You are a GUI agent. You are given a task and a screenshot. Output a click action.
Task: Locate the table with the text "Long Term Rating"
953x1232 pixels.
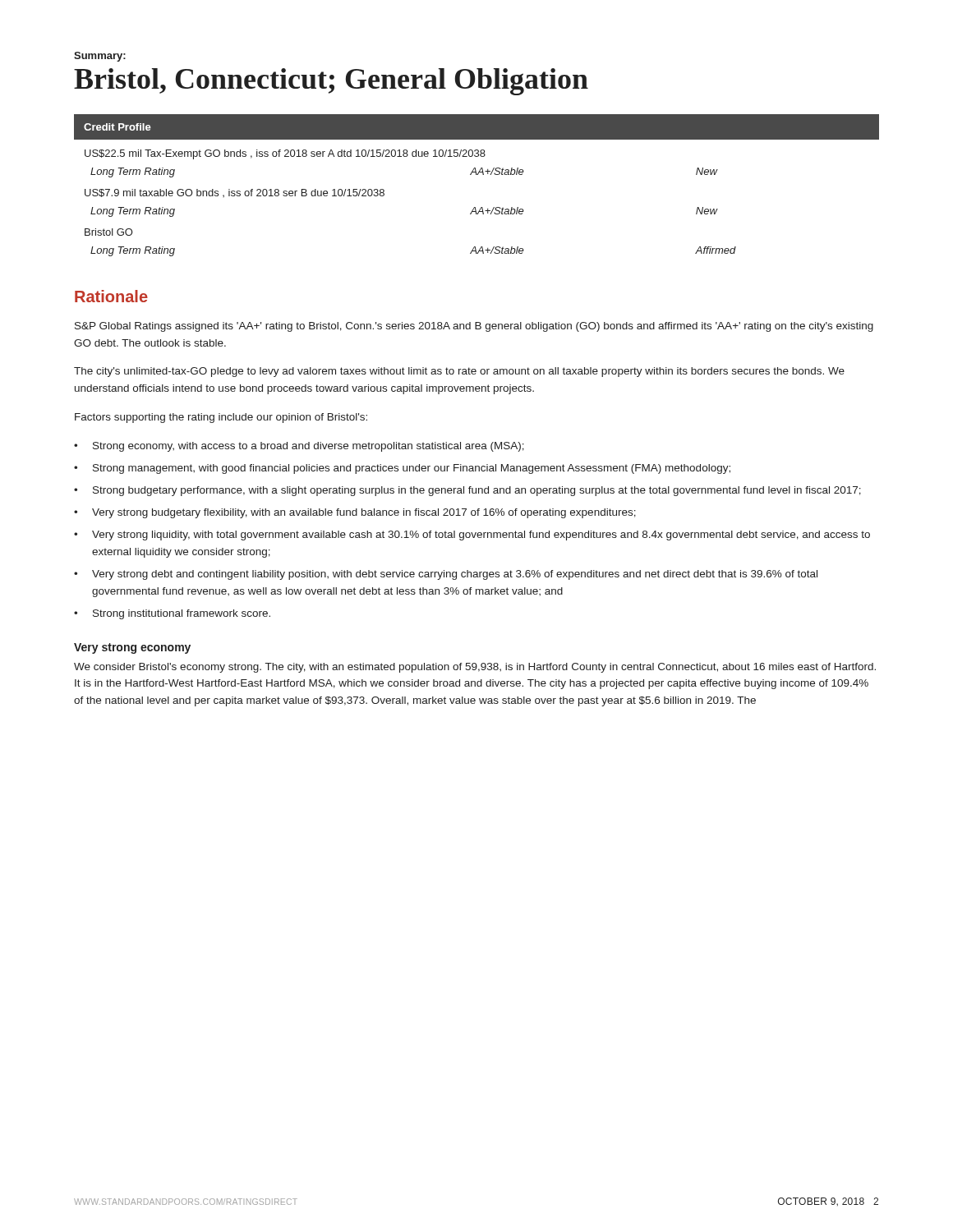click(476, 189)
